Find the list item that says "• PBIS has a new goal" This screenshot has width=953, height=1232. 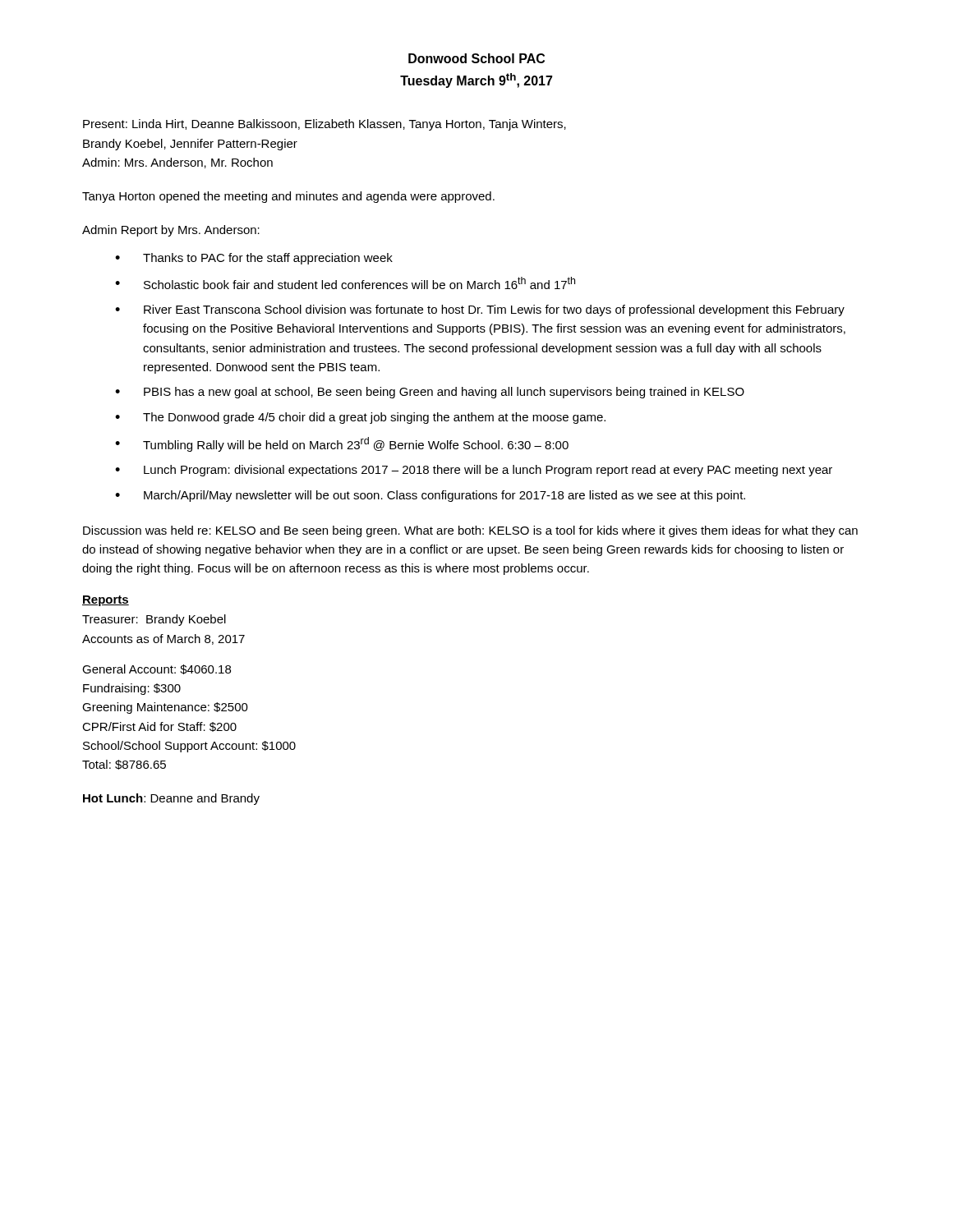[x=476, y=392]
